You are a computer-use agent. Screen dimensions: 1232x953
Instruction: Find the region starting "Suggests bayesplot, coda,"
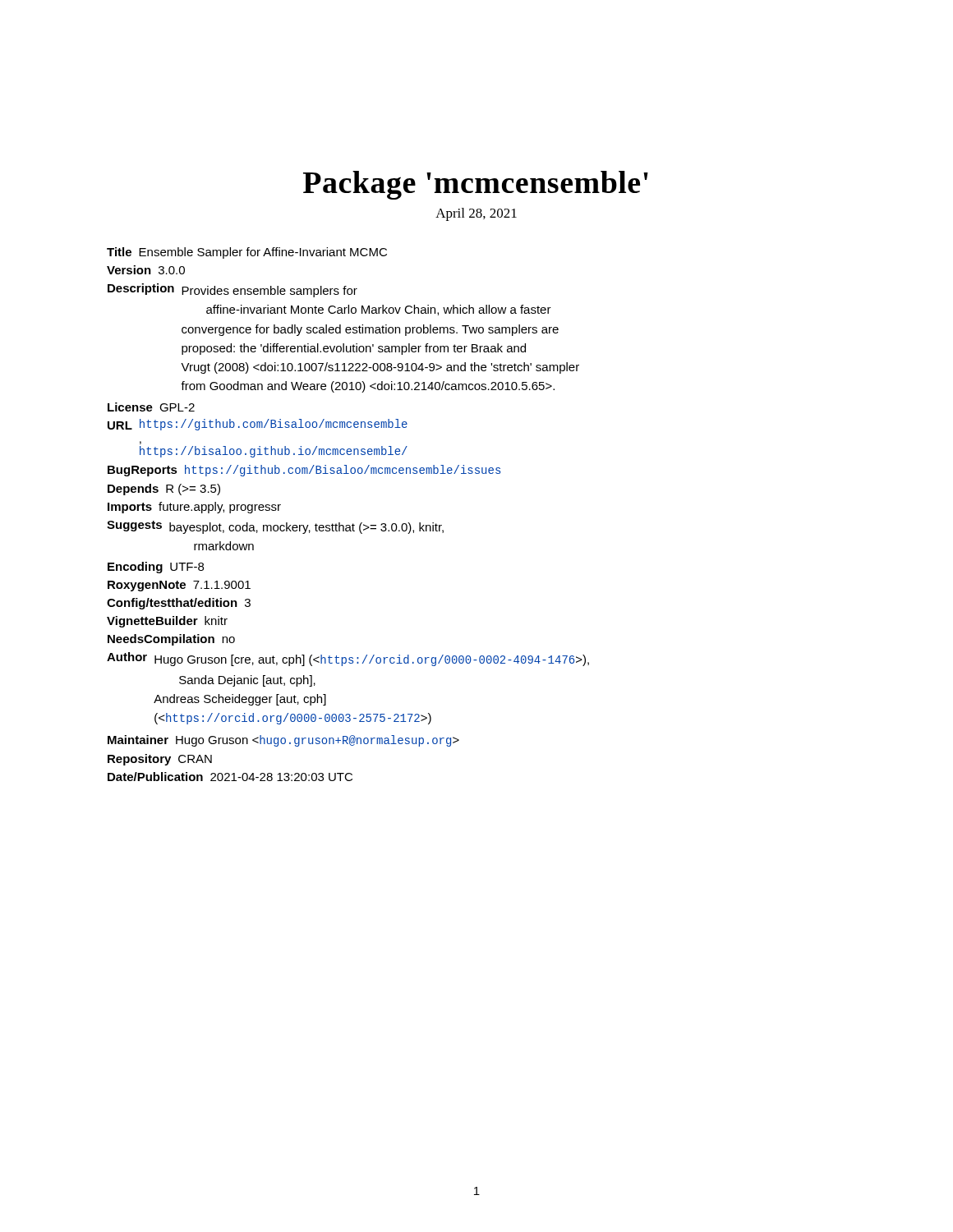tap(275, 527)
